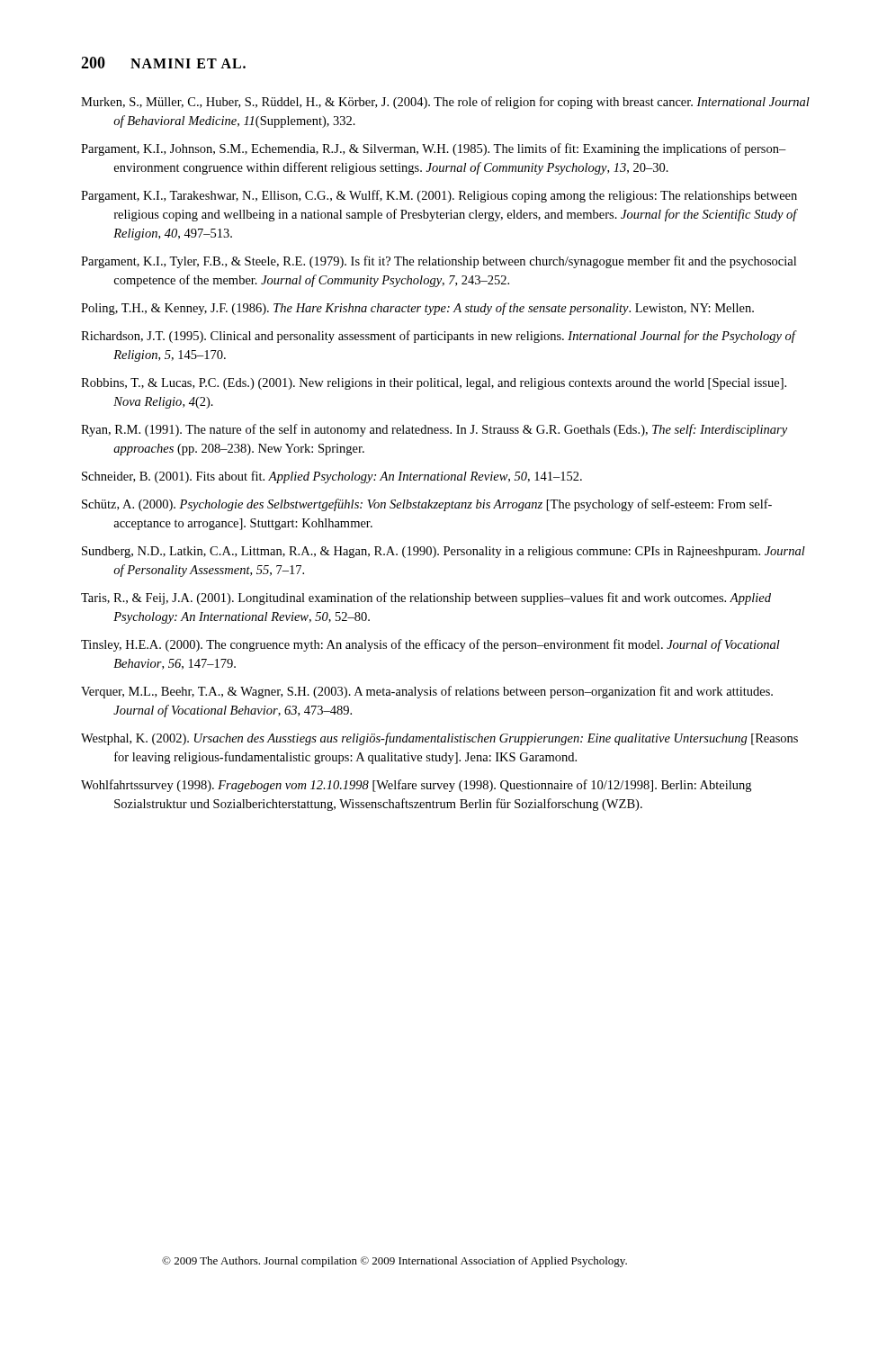Select the list item that says "Pargament, K.I., Johnson, S.M.,"
The height and width of the screenshot is (1350, 896).
433,158
